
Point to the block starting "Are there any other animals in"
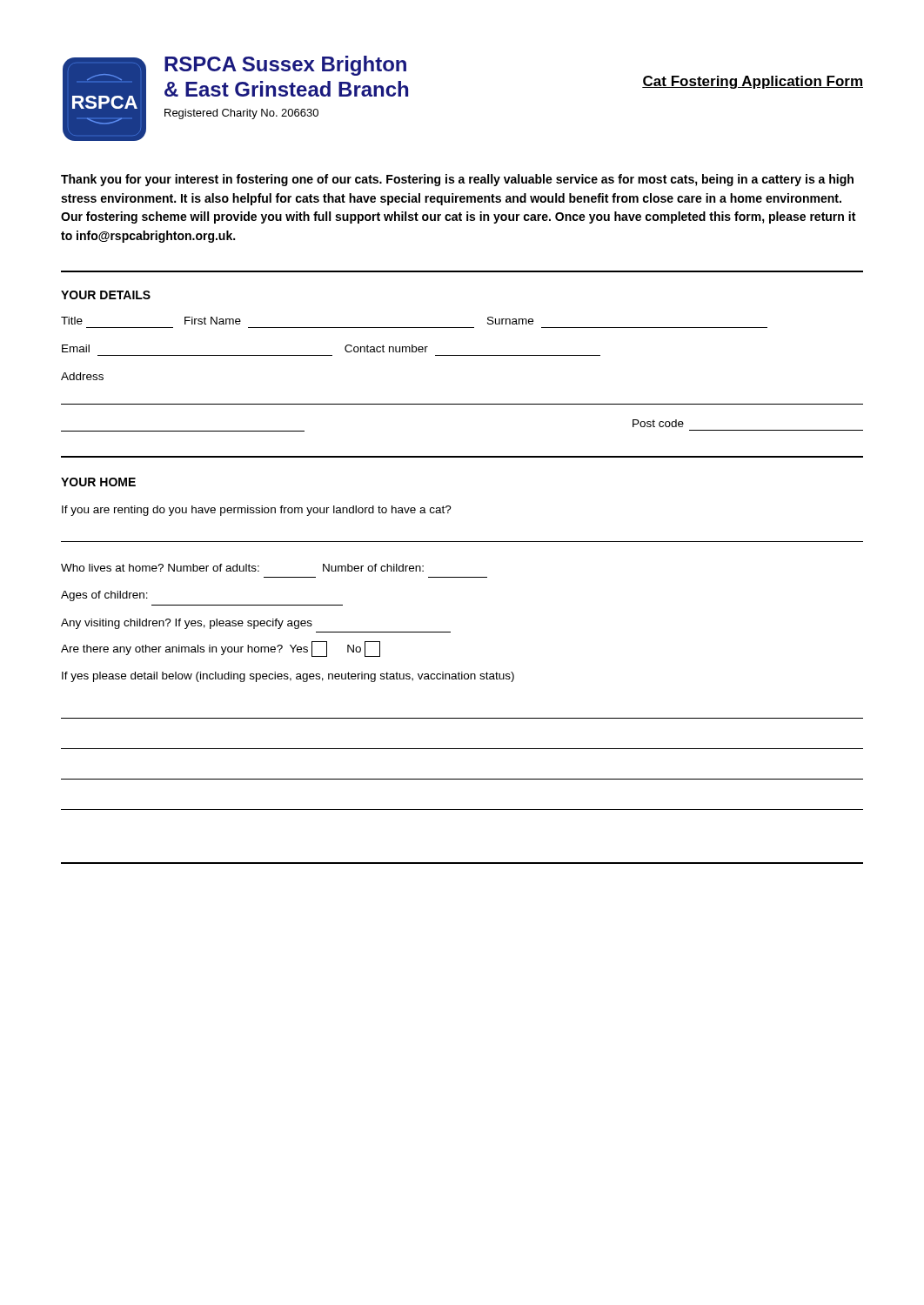pyautogui.click(x=221, y=649)
